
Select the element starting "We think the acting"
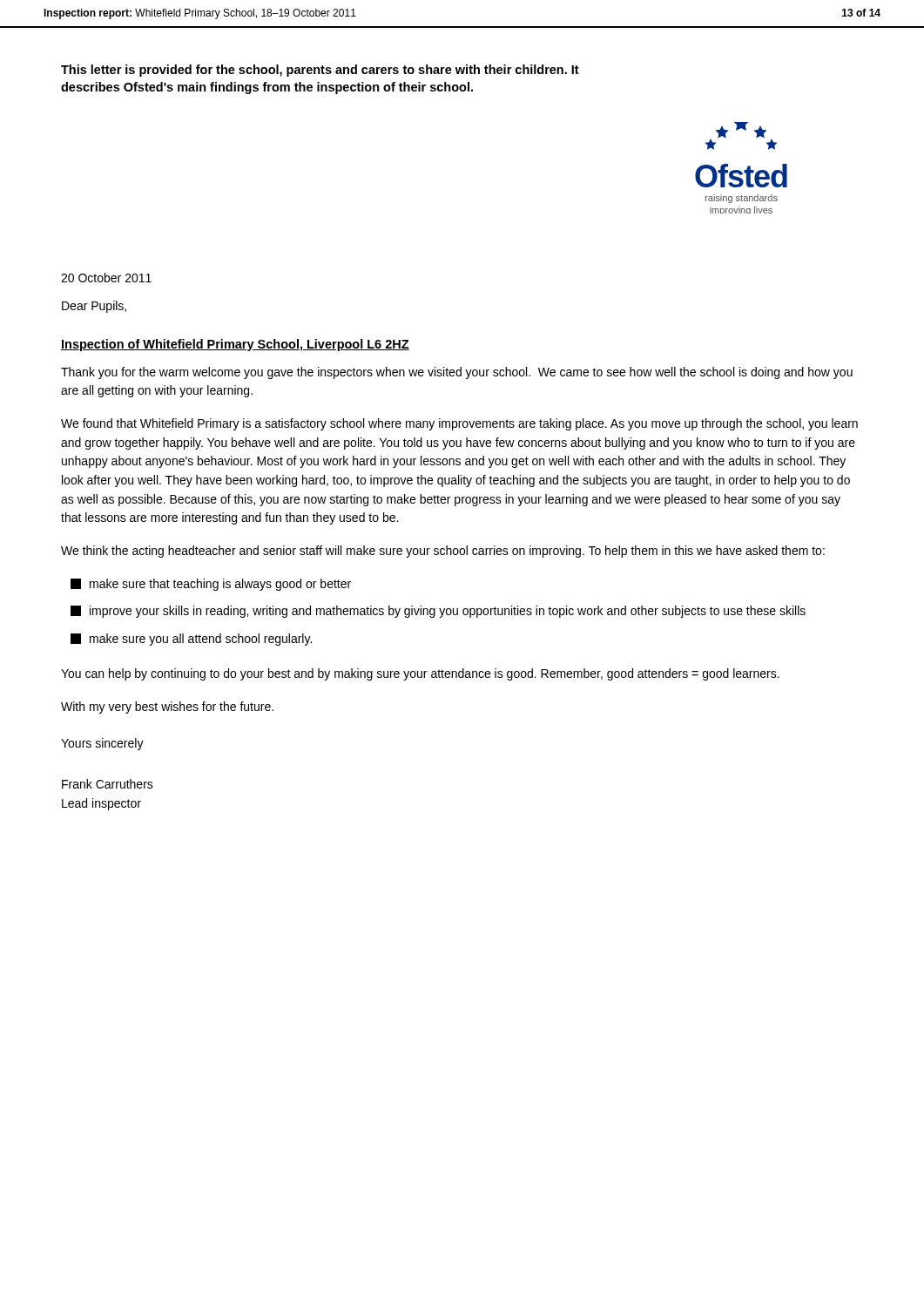coord(443,551)
